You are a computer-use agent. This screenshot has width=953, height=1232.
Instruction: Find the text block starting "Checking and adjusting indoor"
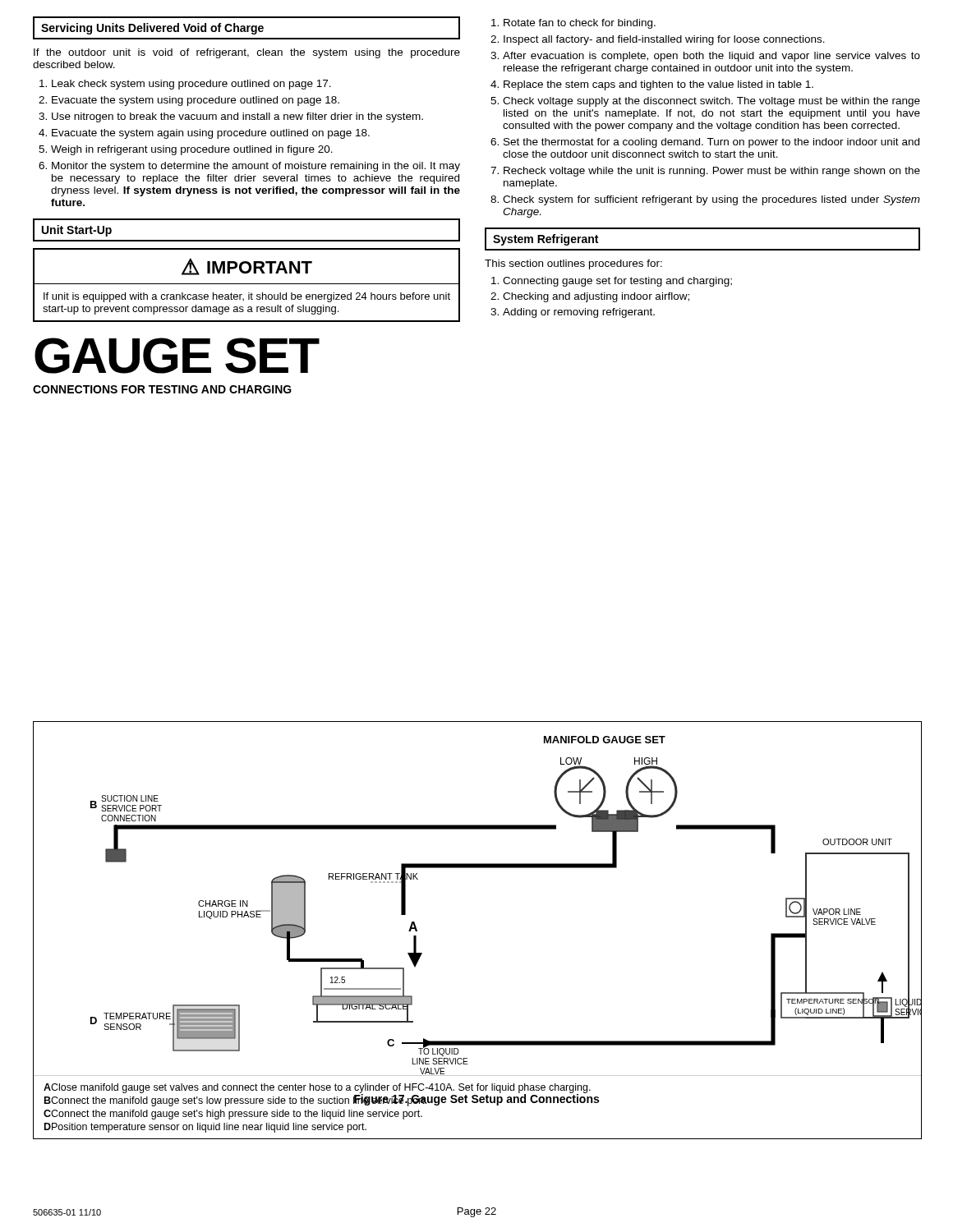pos(597,296)
